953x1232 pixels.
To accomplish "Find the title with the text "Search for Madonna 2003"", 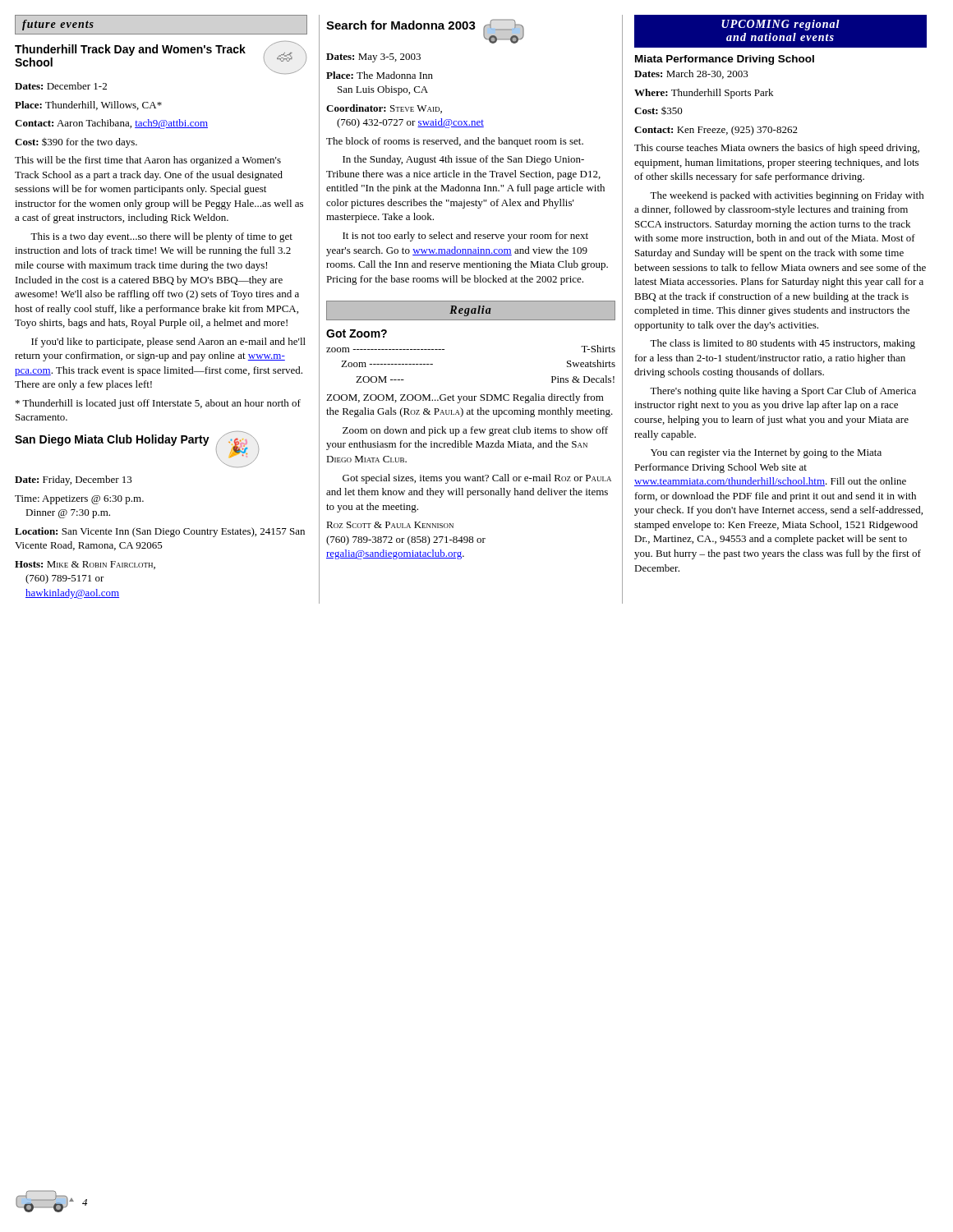I will click(x=471, y=32).
